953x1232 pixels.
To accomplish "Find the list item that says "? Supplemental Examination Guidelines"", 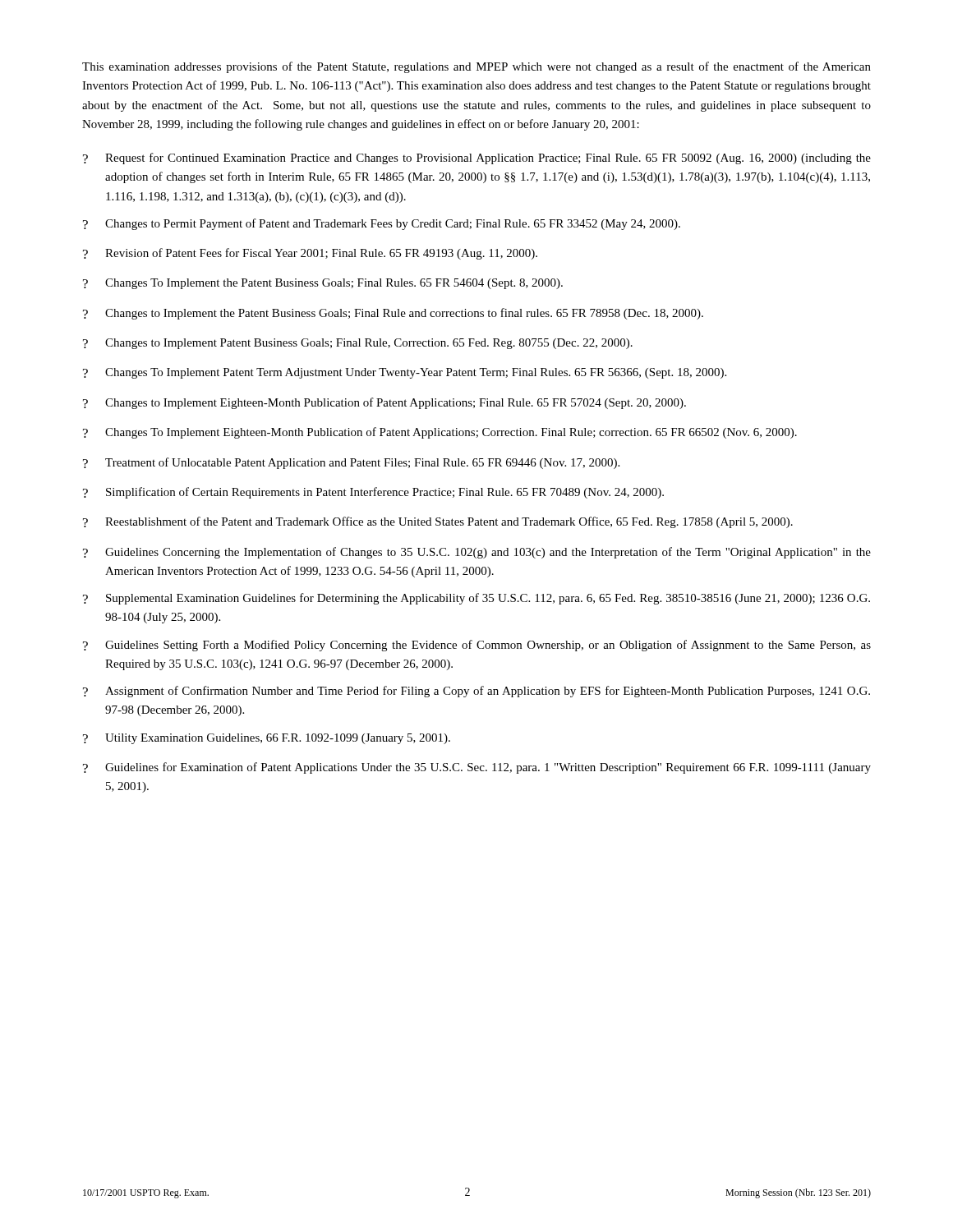I will 476,608.
